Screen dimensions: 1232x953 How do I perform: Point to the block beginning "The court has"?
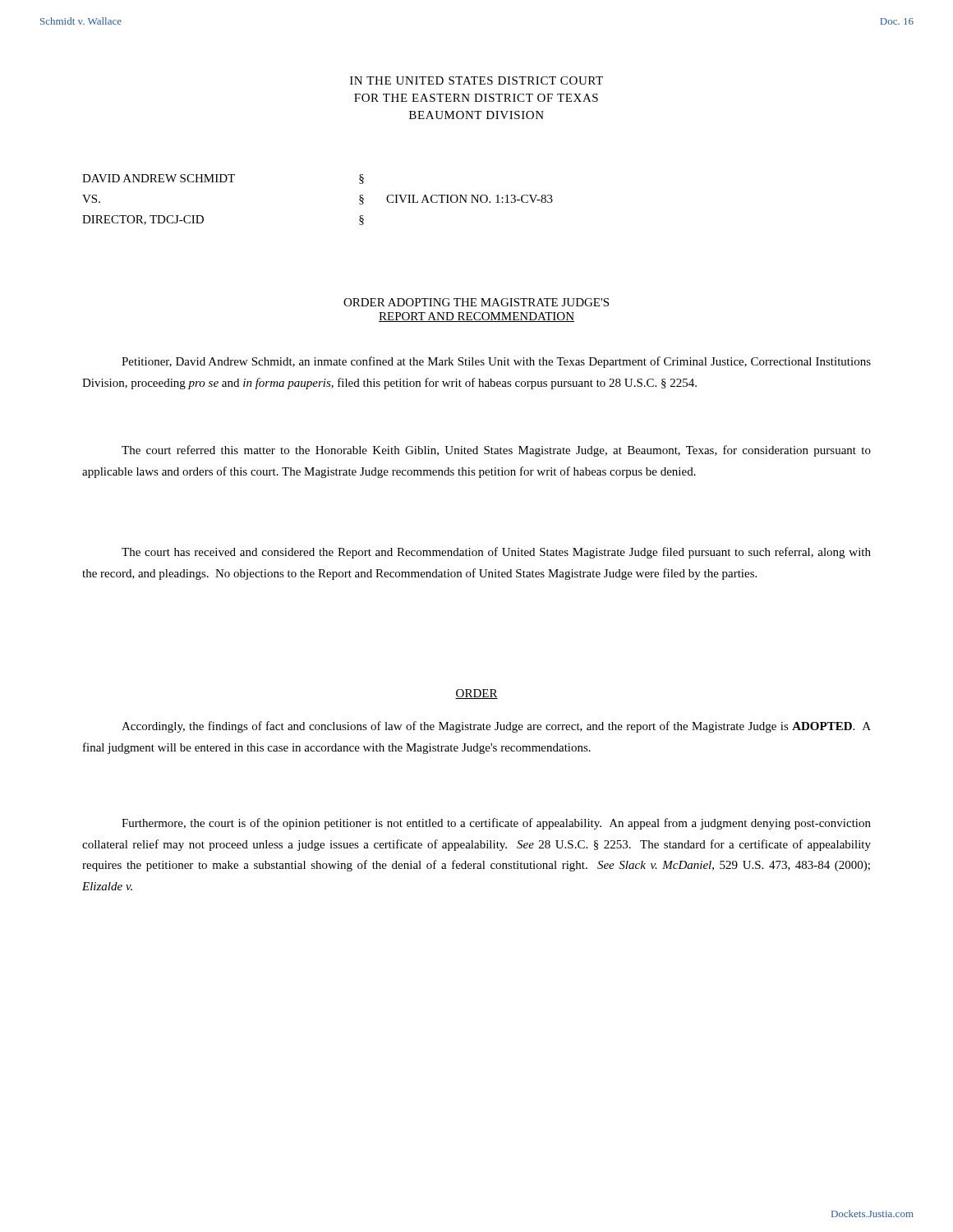coord(476,563)
